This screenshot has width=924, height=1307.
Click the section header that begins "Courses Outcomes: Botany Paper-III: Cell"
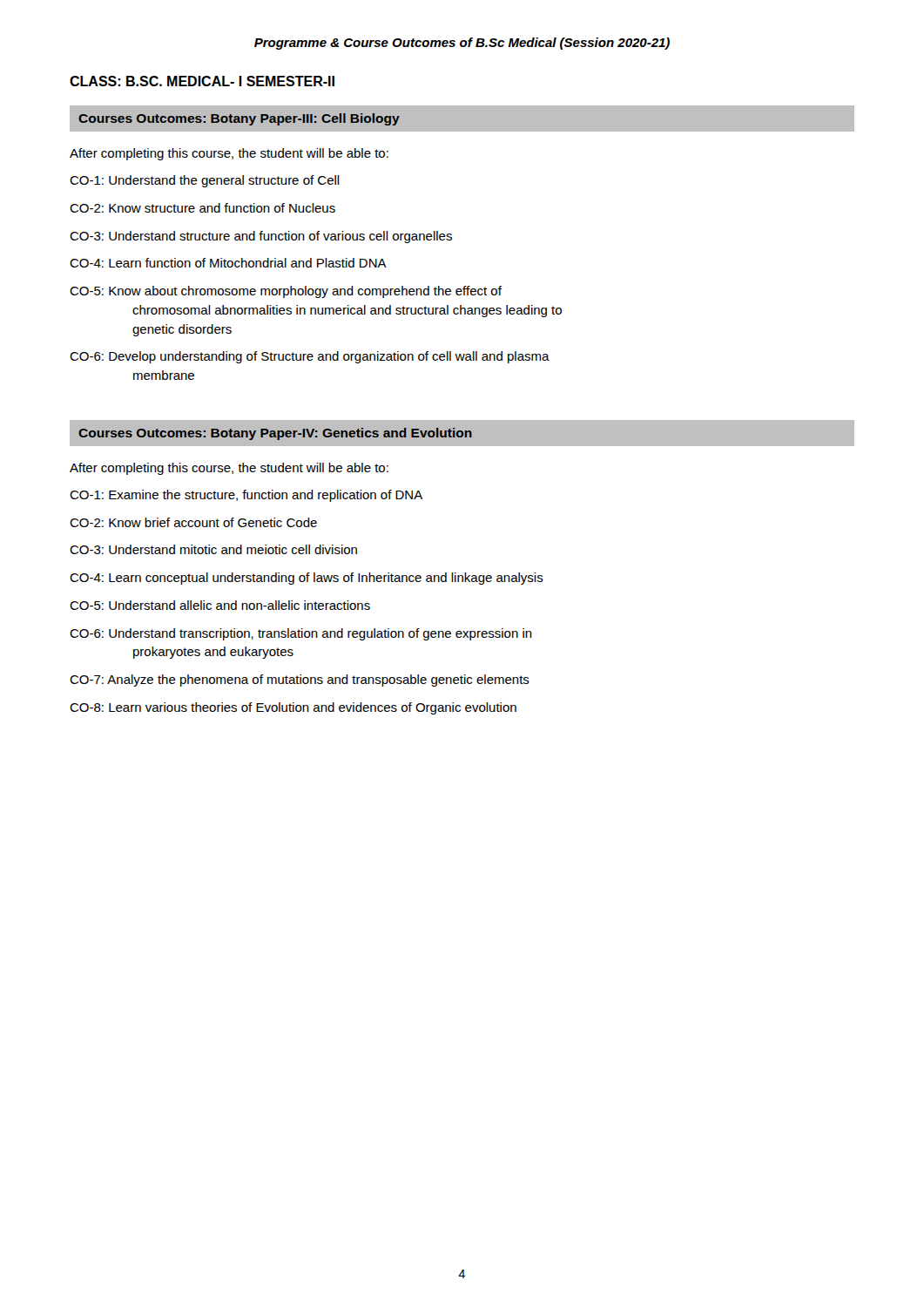[x=239, y=118]
